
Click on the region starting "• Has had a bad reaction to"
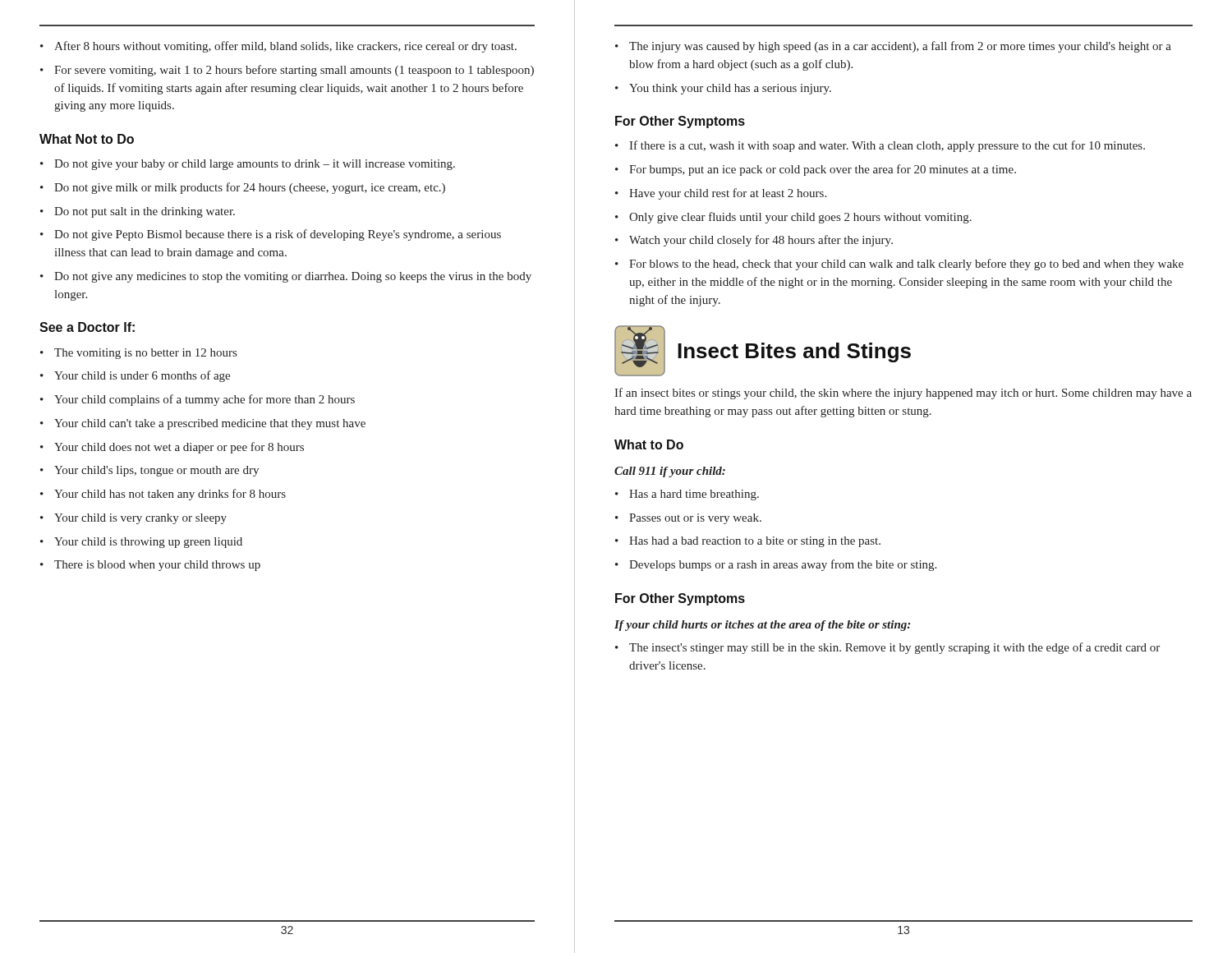[x=748, y=542]
